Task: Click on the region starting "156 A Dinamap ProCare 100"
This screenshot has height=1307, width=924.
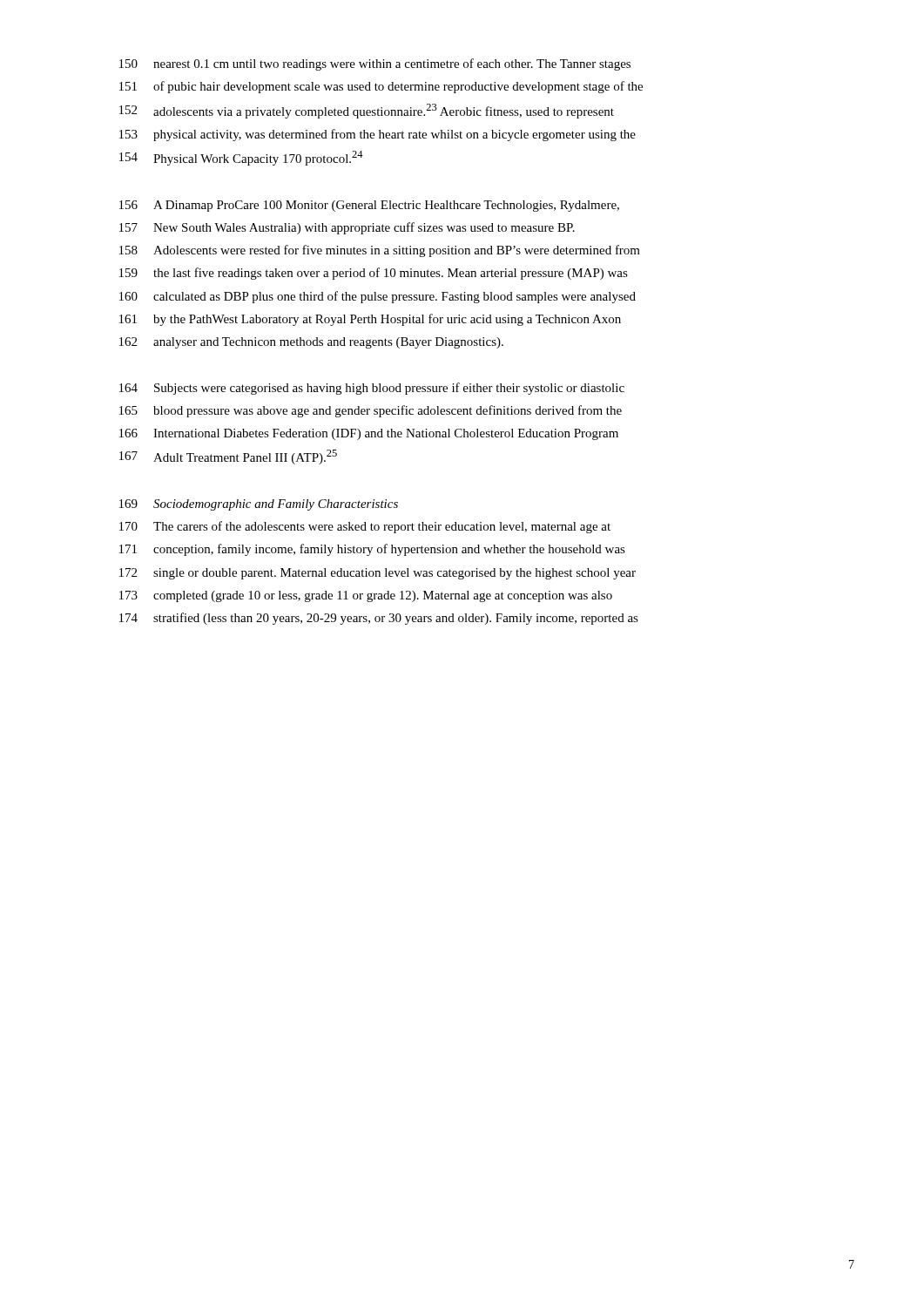Action: point(475,204)
